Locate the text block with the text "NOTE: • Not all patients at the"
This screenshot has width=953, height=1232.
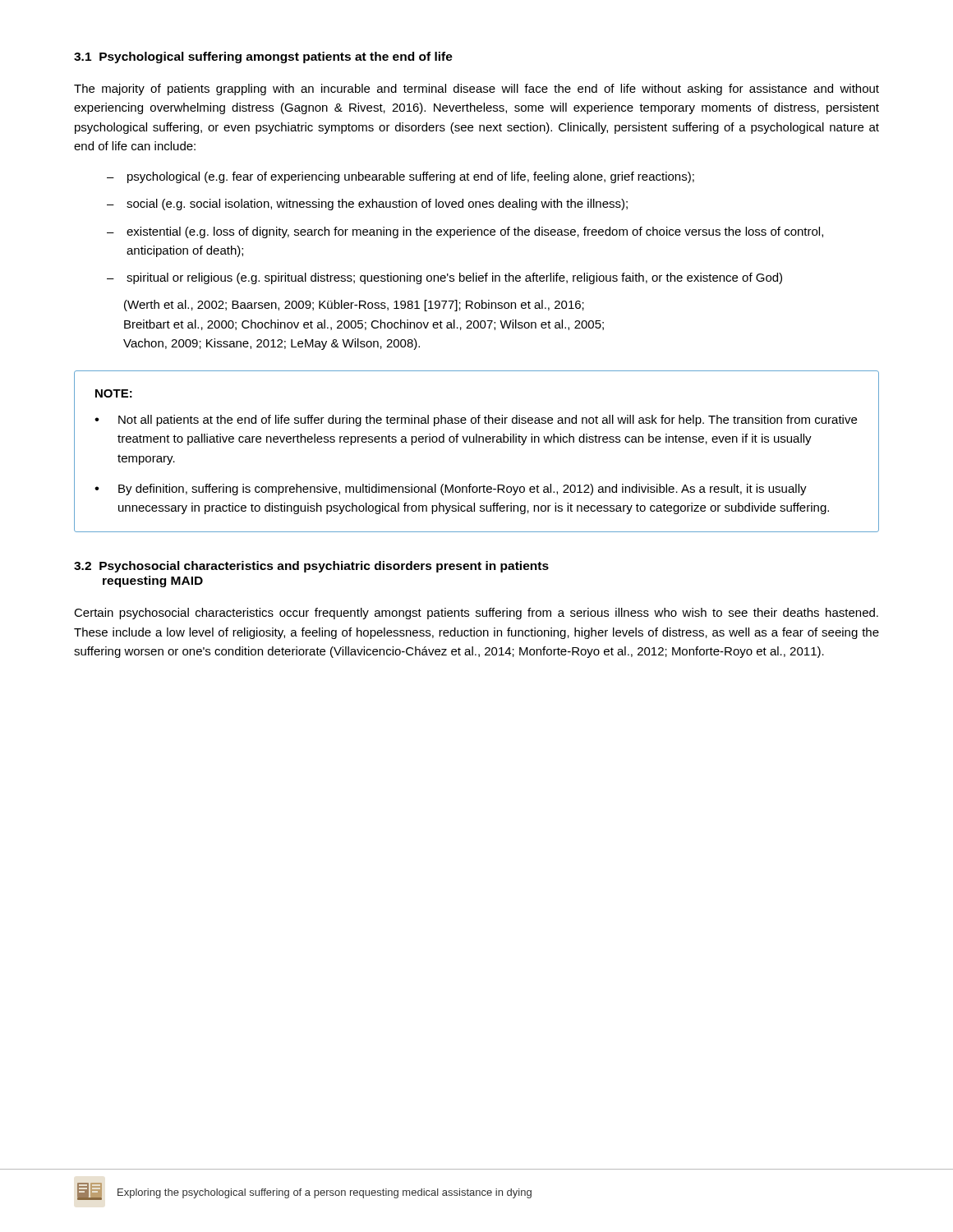476,451
